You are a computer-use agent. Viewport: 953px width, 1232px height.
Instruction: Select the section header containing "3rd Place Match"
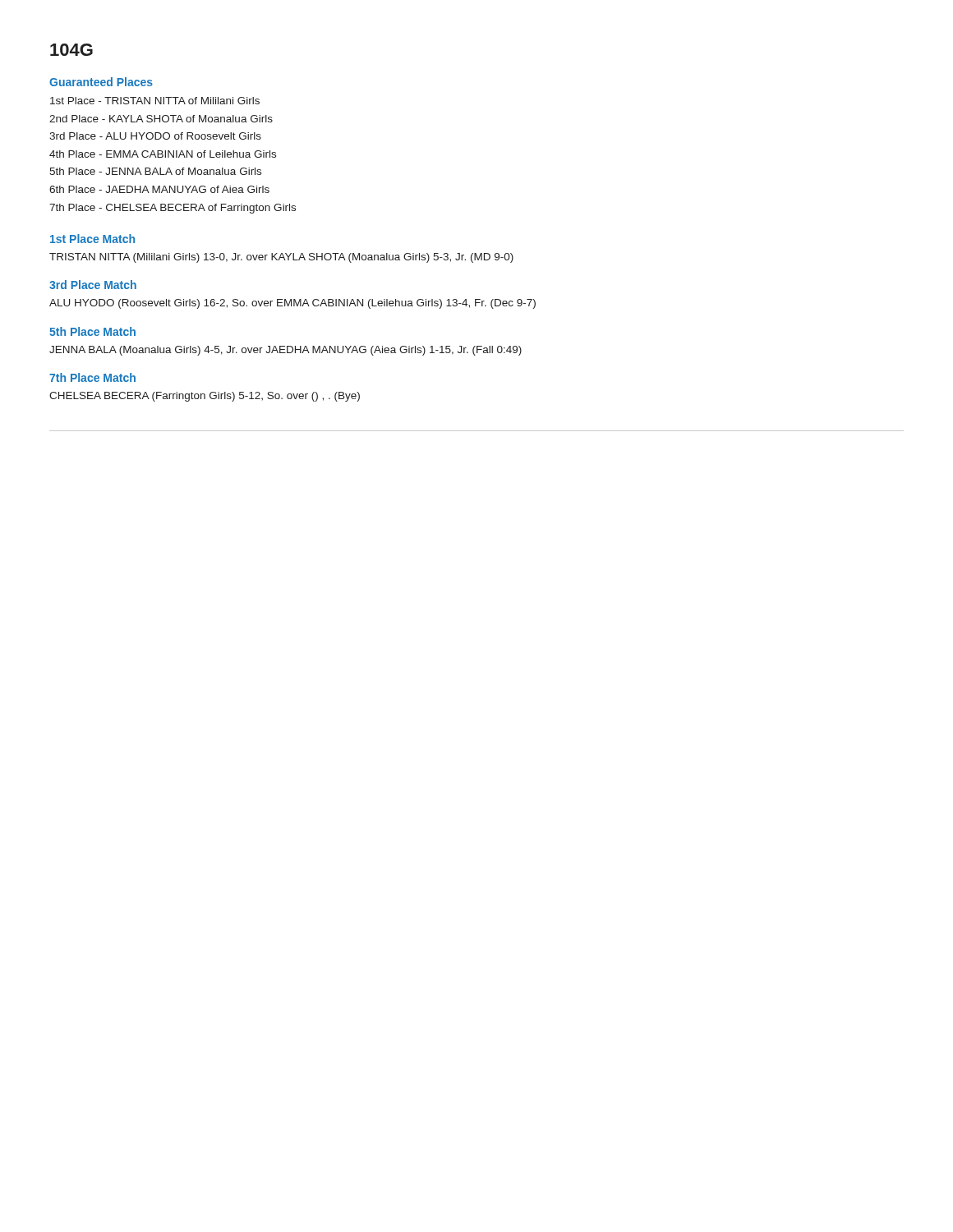93,285
